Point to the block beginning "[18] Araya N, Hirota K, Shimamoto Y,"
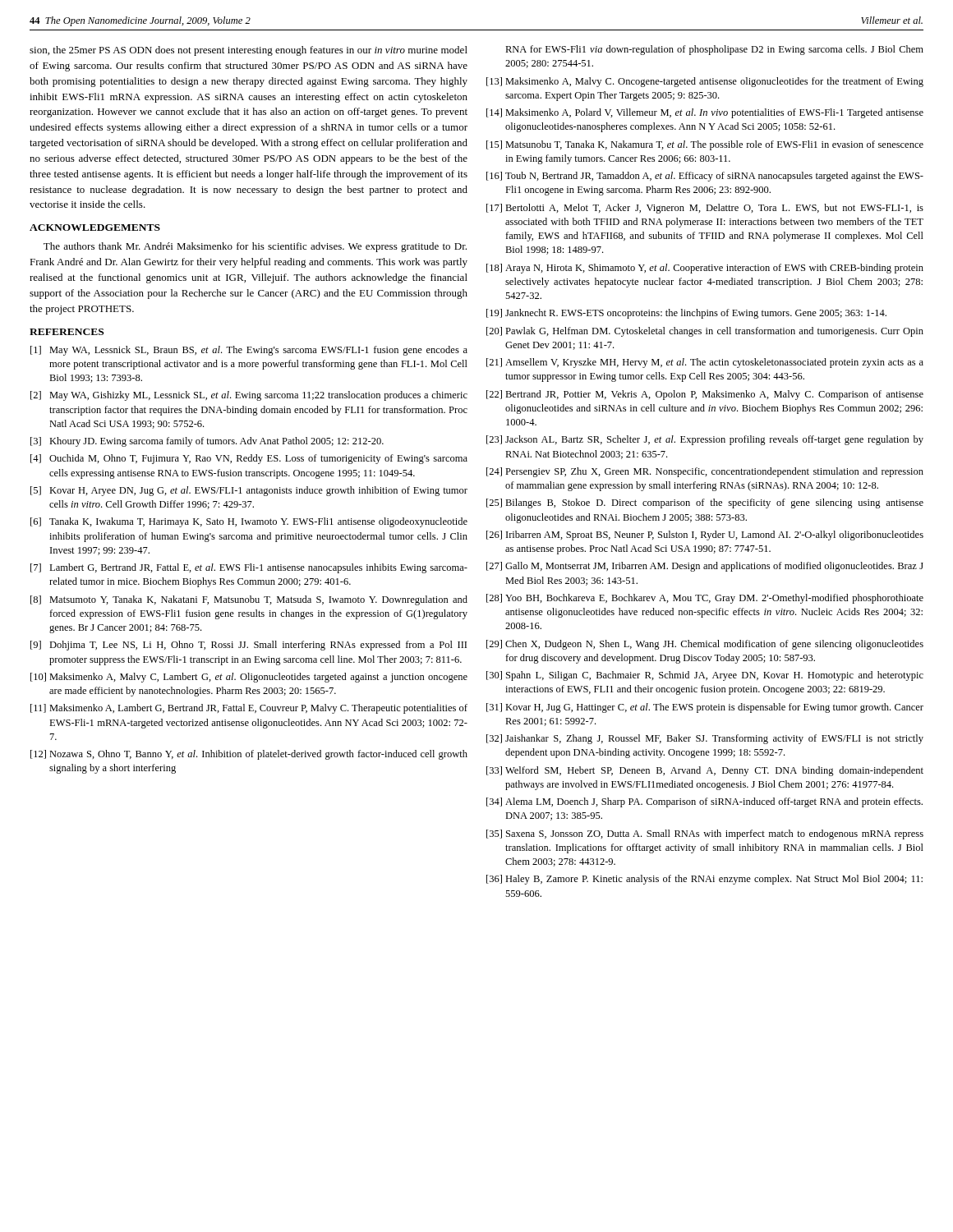The height and width of the screenshot is (1232, 953). [x=705, y=282]
